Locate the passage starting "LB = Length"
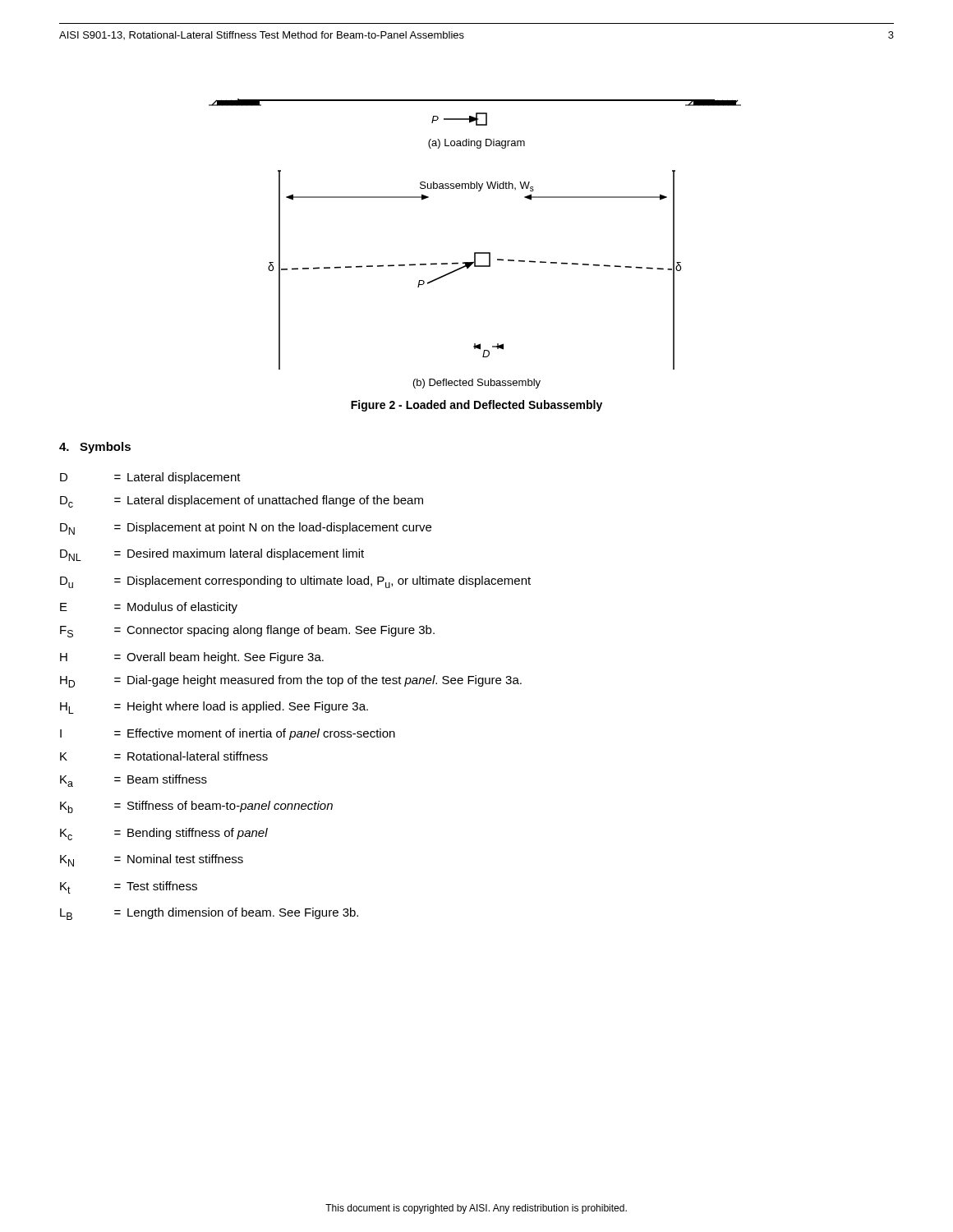 tap(209, 914)
